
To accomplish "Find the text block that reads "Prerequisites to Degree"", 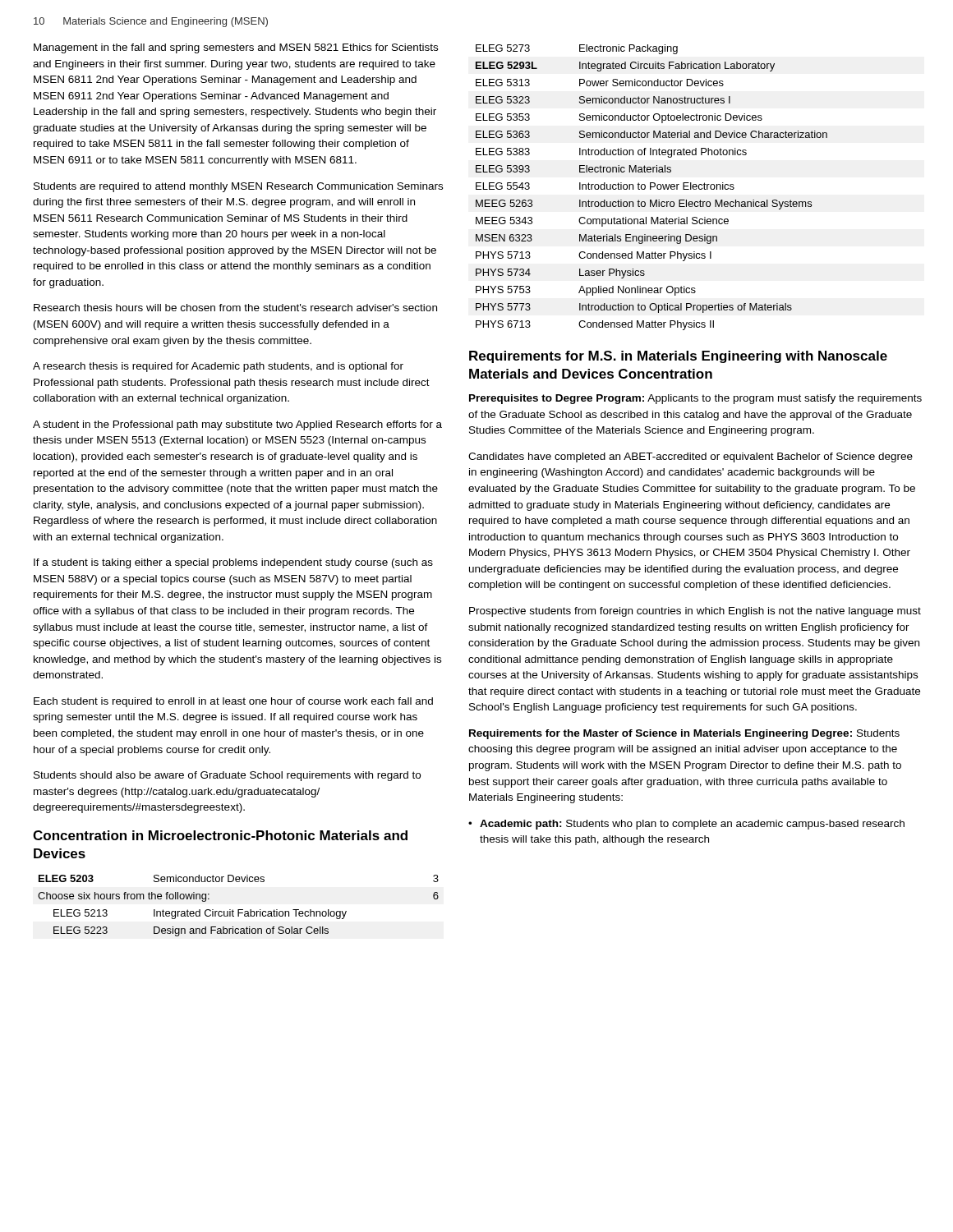I will click(x=695, y=414).
